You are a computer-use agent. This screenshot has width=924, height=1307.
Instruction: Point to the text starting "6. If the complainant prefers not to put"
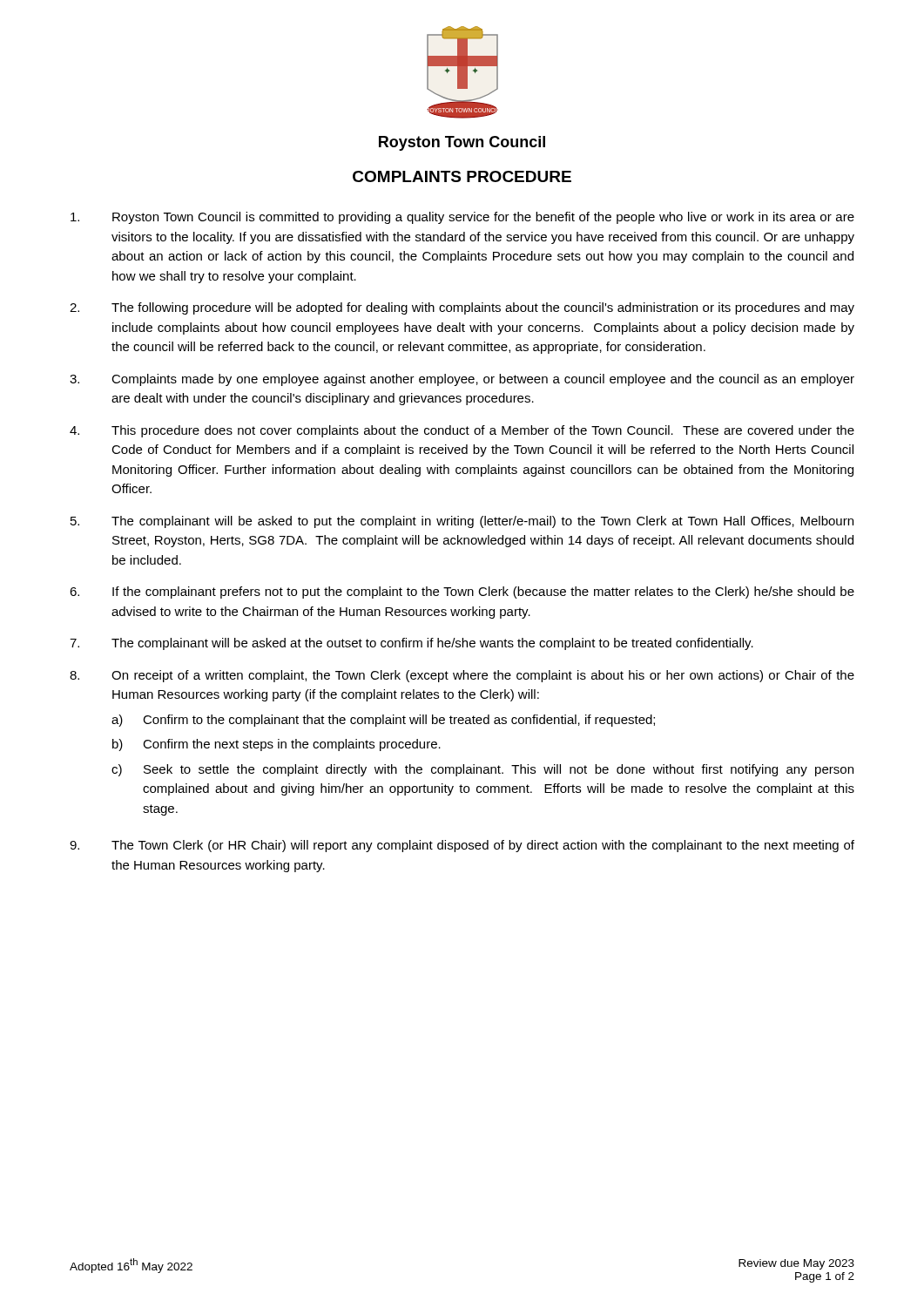coord(462,602)
